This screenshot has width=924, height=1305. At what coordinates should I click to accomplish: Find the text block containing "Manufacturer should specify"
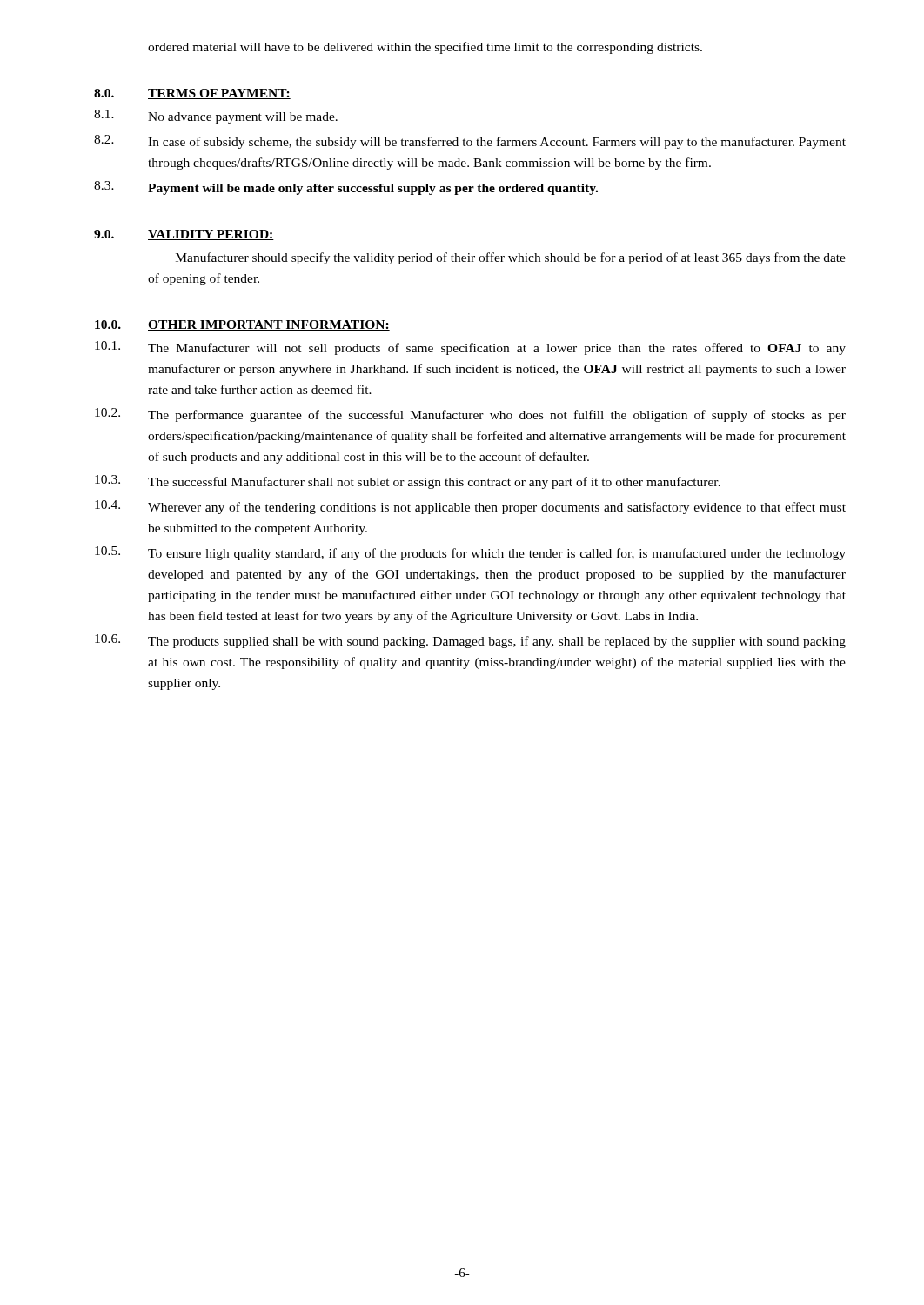point(497,268)
